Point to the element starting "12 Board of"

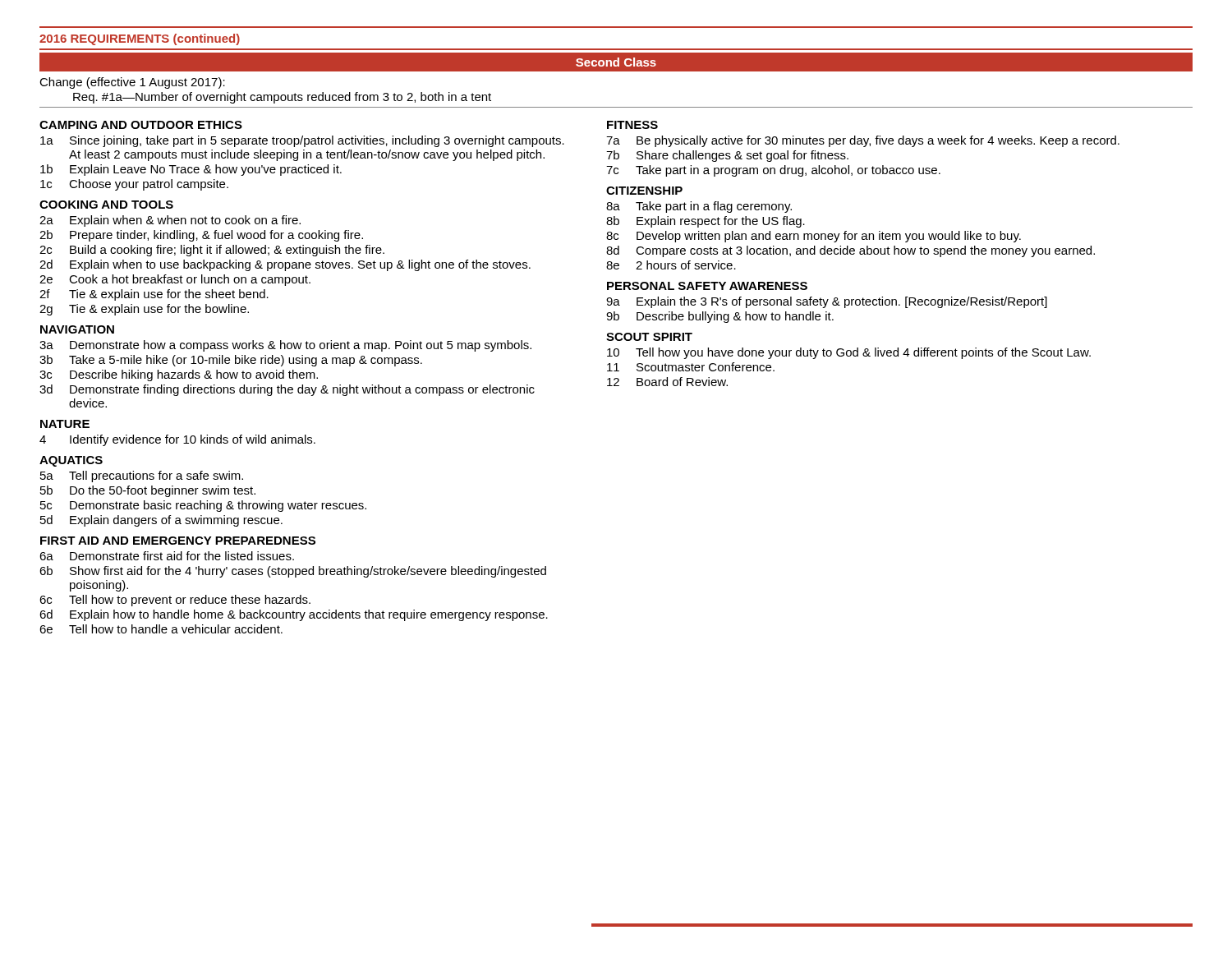[x=667, y=382]
